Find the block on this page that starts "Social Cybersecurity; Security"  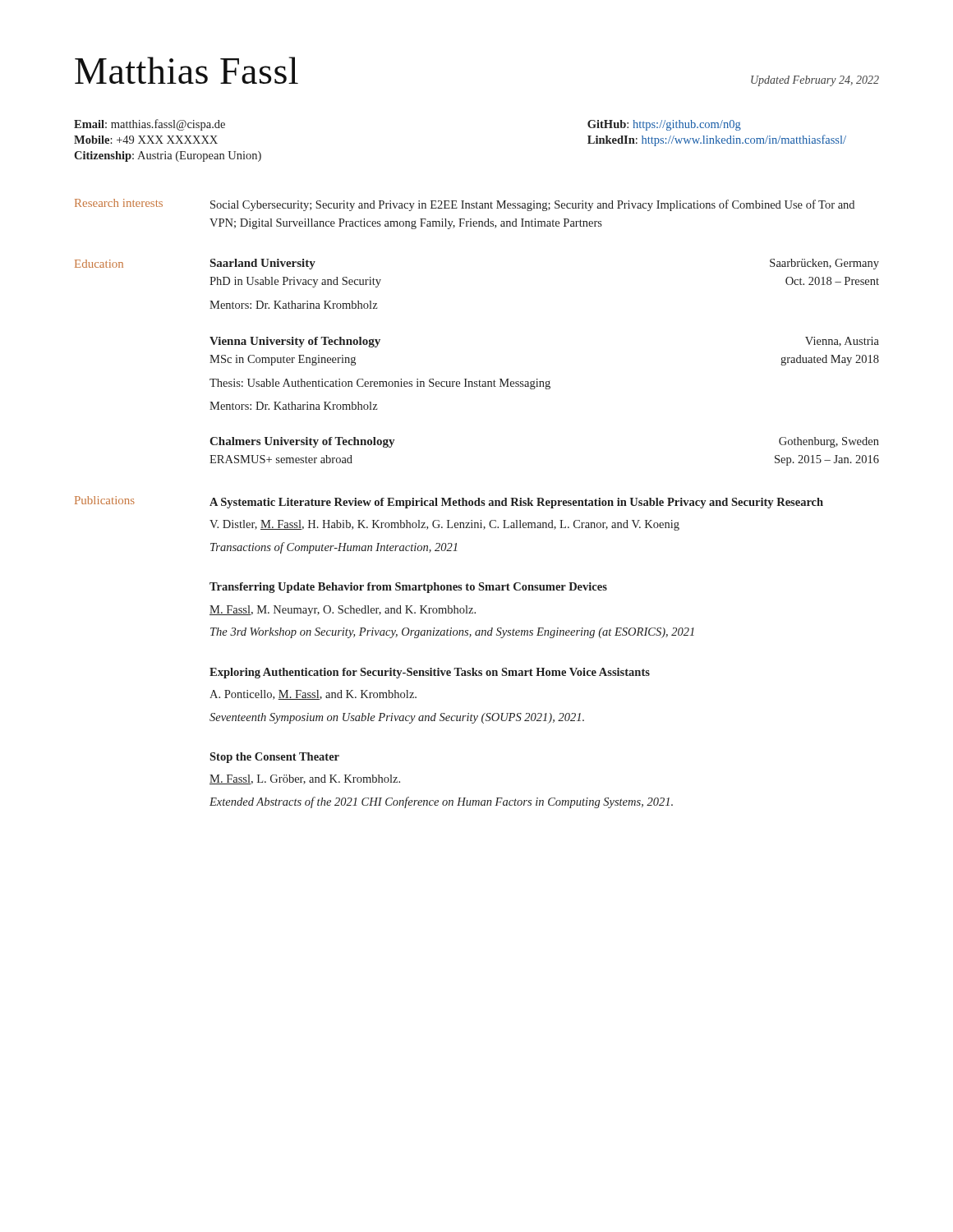click(544, 214)
